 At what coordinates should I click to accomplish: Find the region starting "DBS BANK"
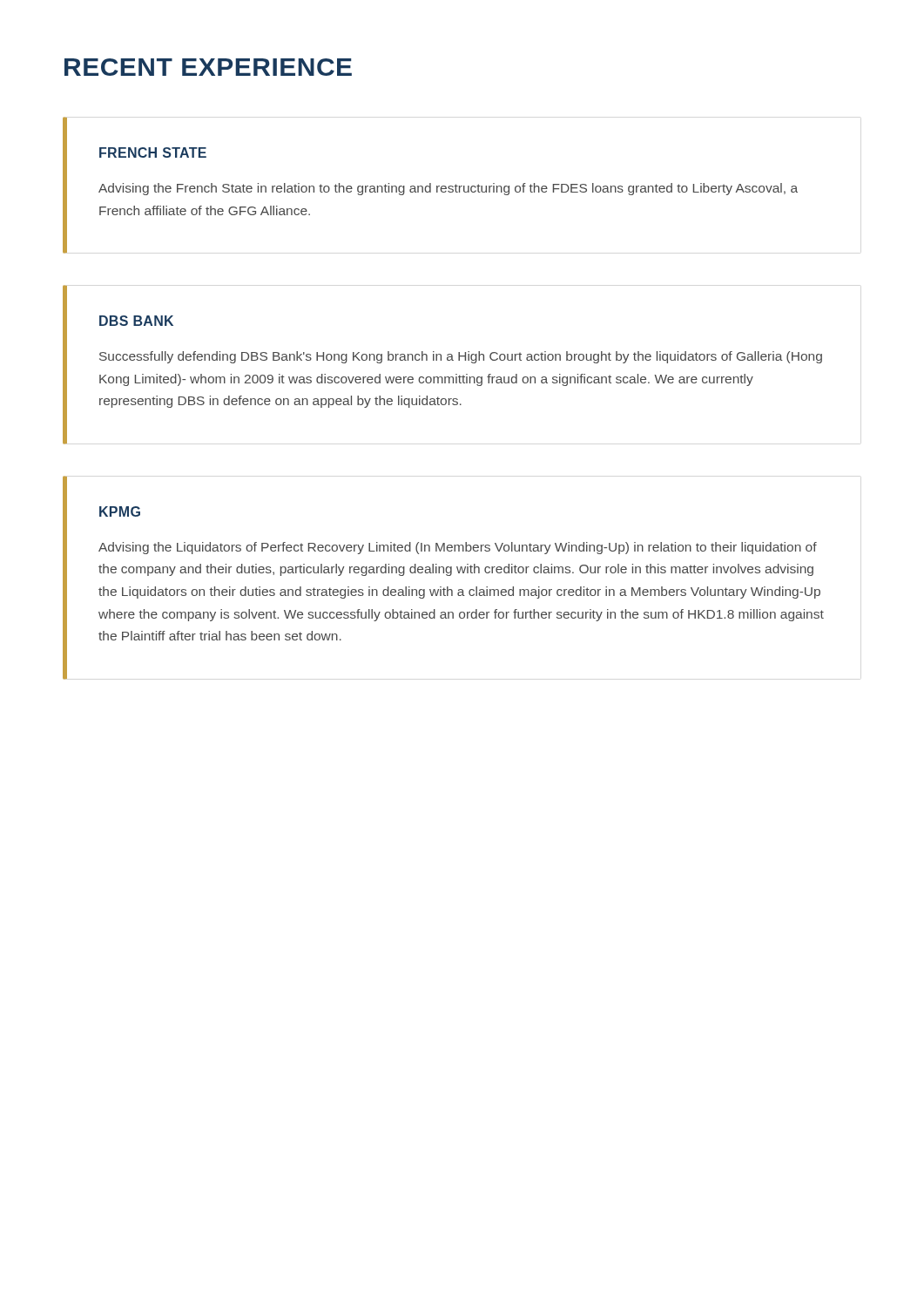tap(136, 321)
